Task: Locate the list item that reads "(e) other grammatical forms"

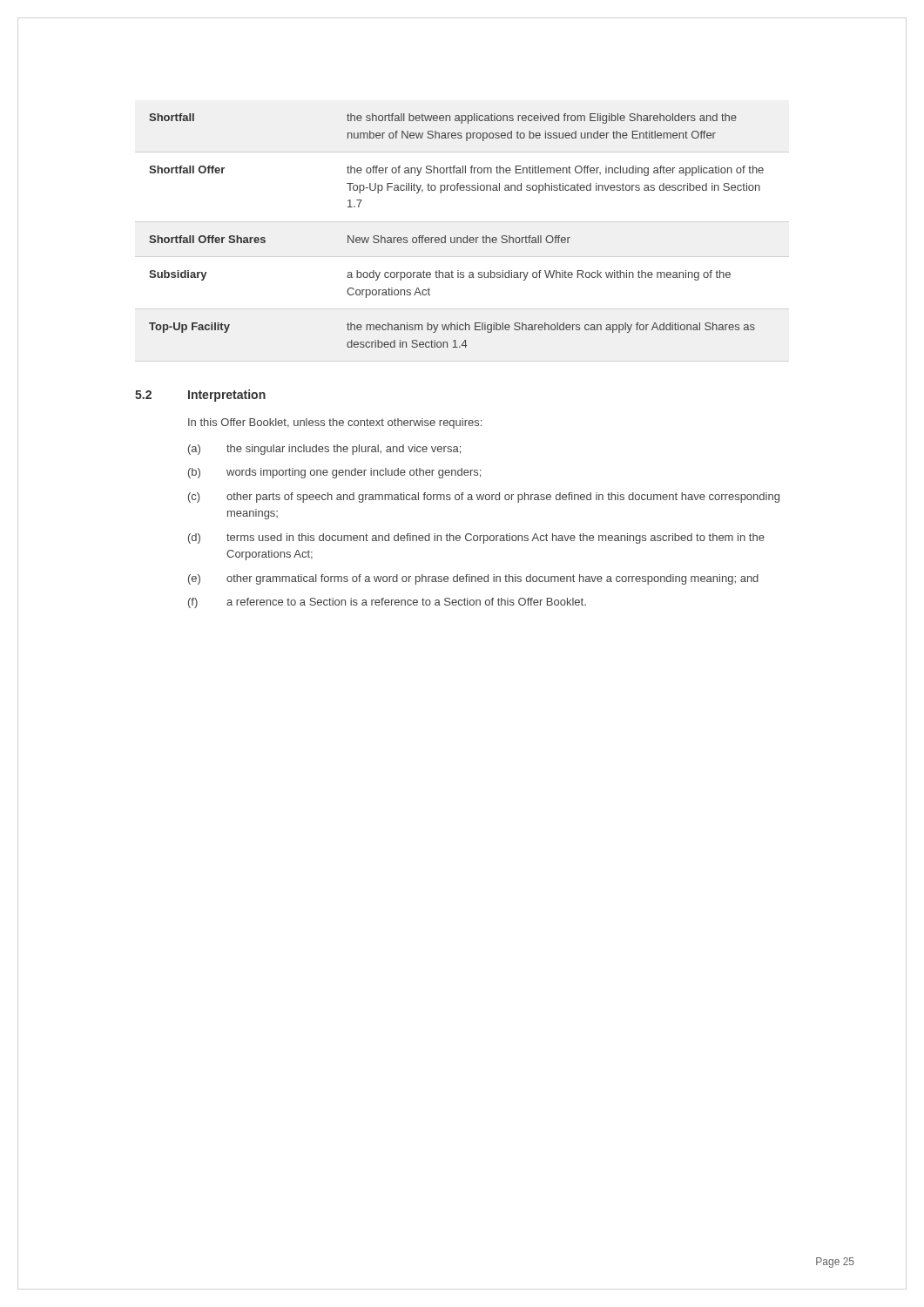Action: (x=488, y=578)
